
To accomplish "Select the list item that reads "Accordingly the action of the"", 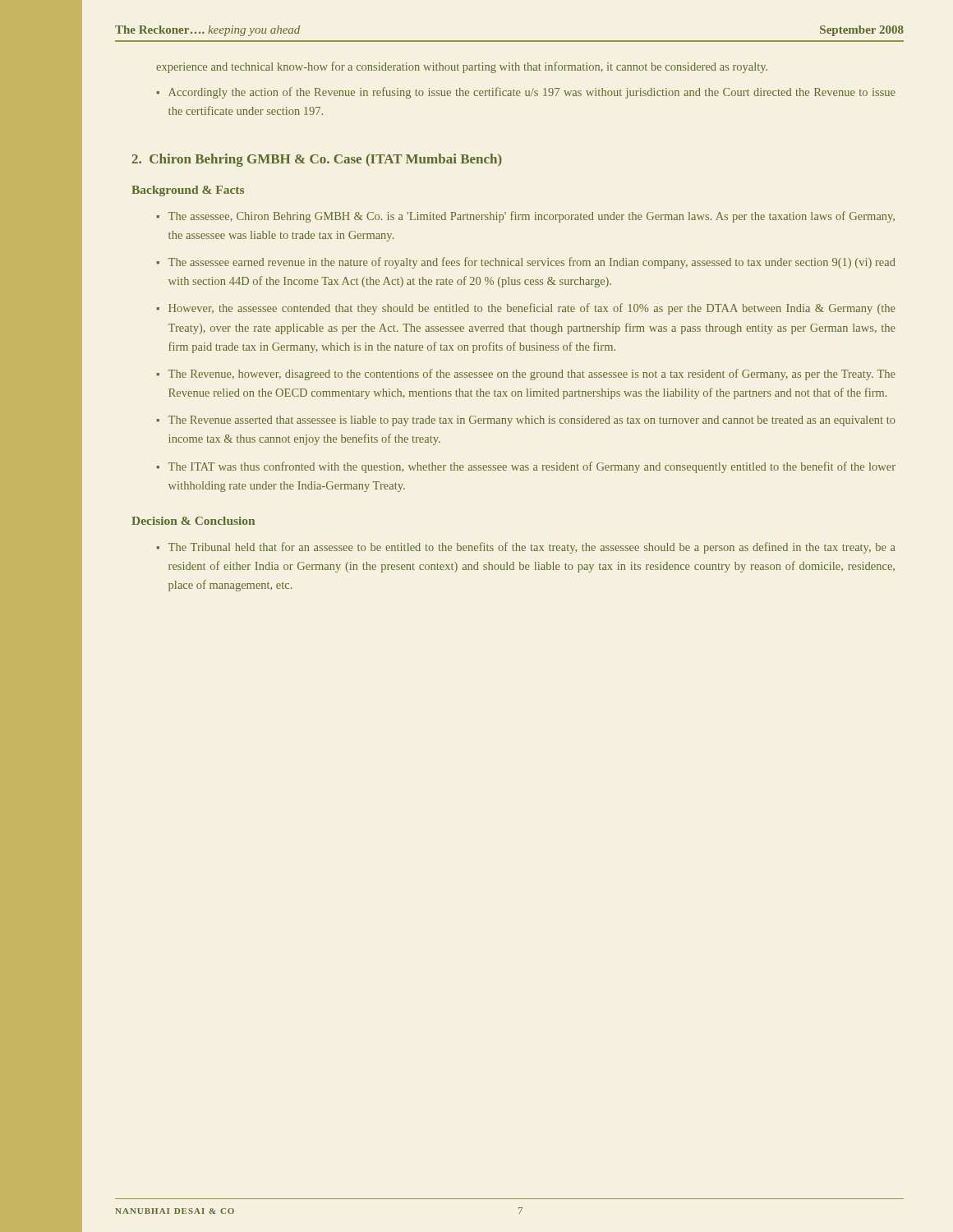I will tap(532, 102).
